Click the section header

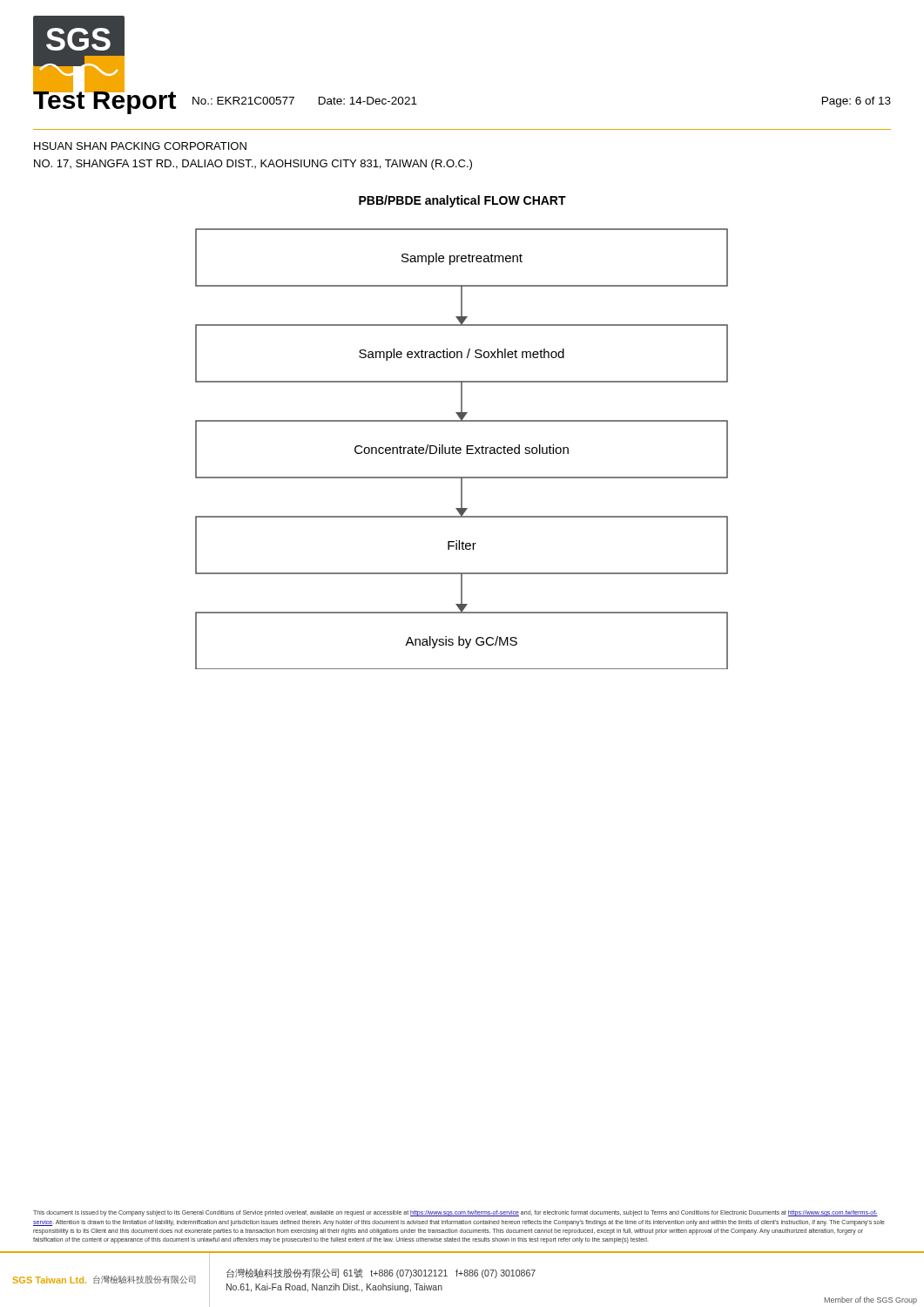coord(462,200)
